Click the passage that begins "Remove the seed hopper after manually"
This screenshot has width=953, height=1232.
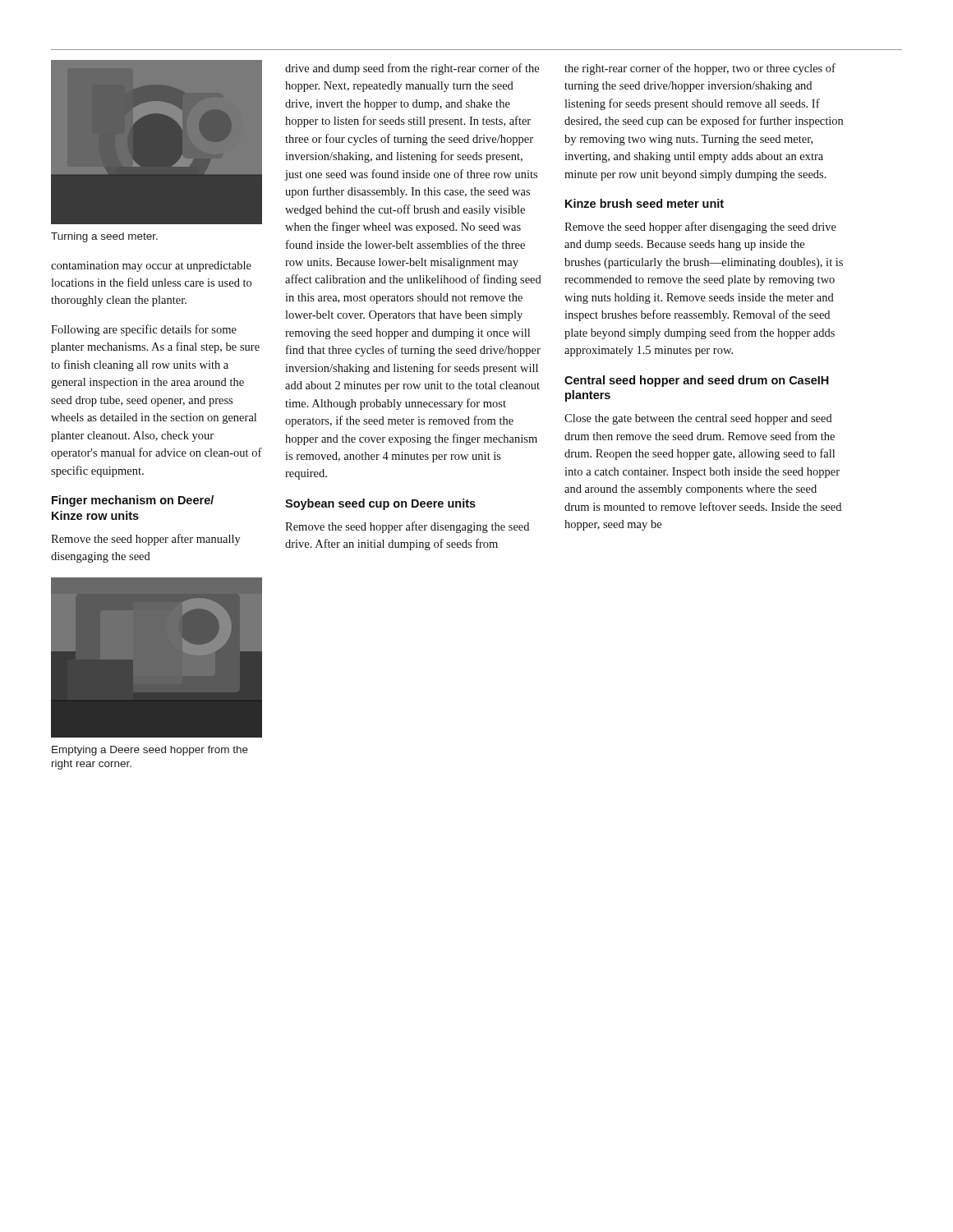(x=146, y=547)
